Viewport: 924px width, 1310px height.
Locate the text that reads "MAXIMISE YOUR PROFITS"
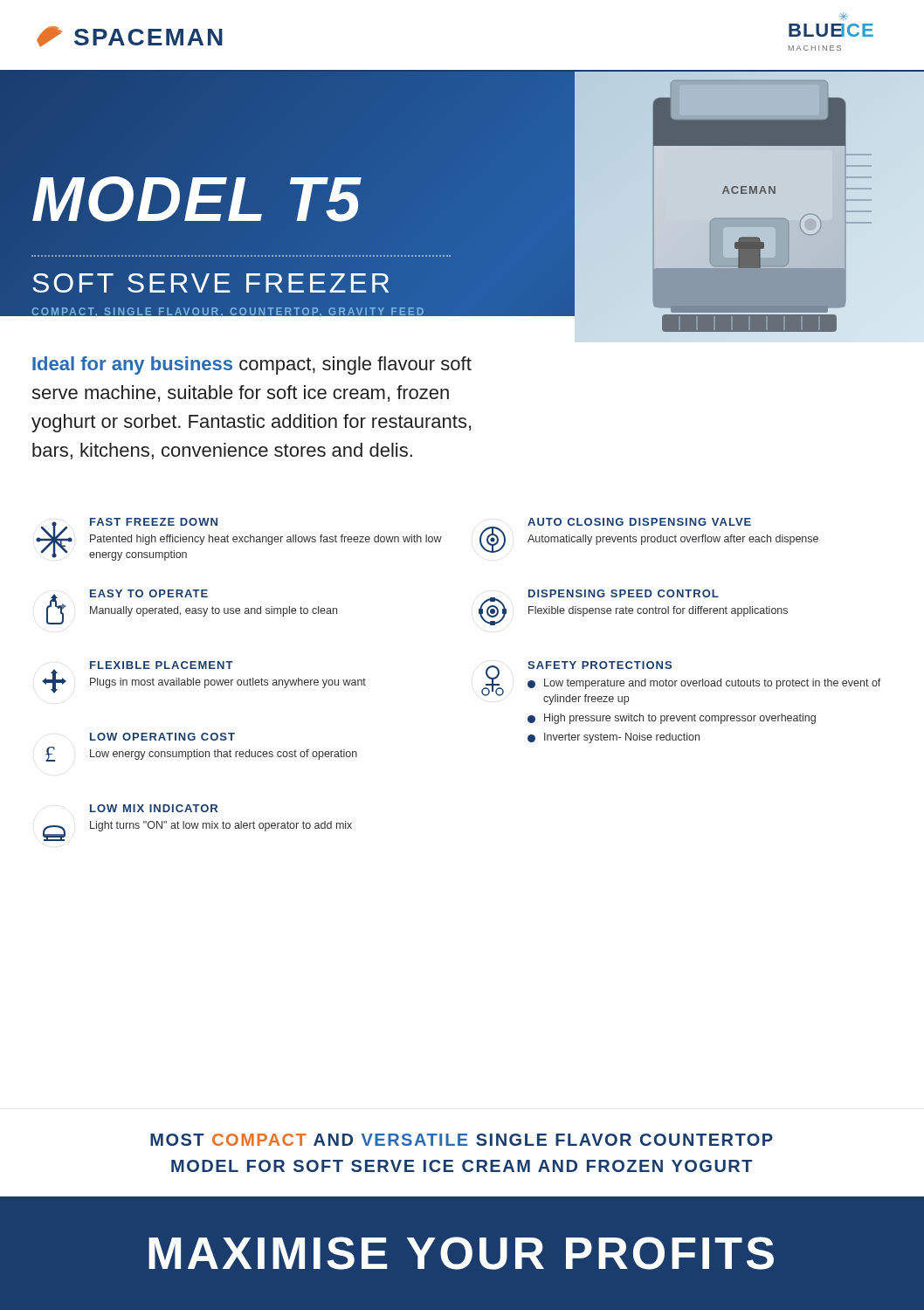click(462, 1253)
